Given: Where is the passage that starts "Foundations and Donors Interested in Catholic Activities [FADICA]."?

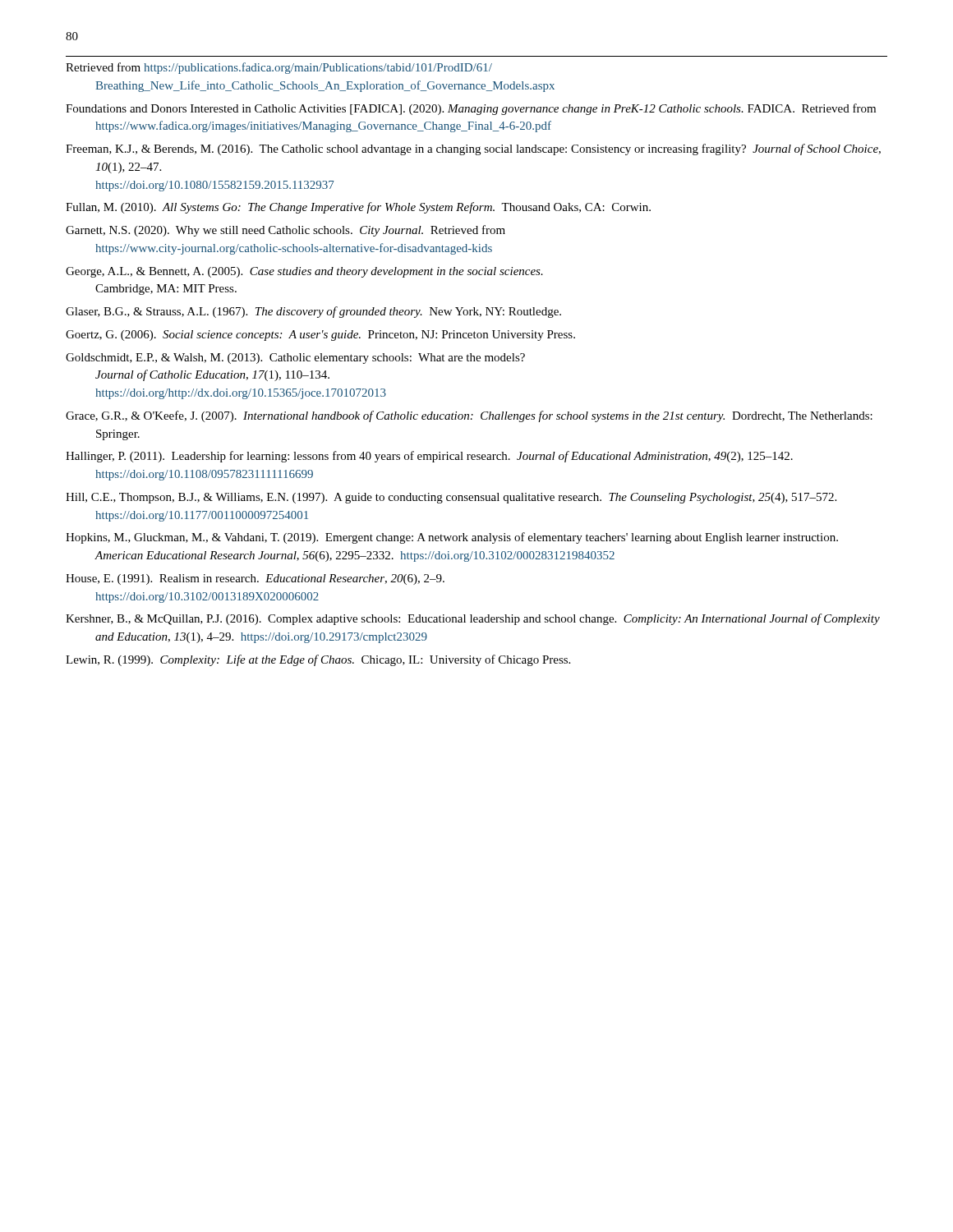Looking at the screenshot, I should coord(471,117).
